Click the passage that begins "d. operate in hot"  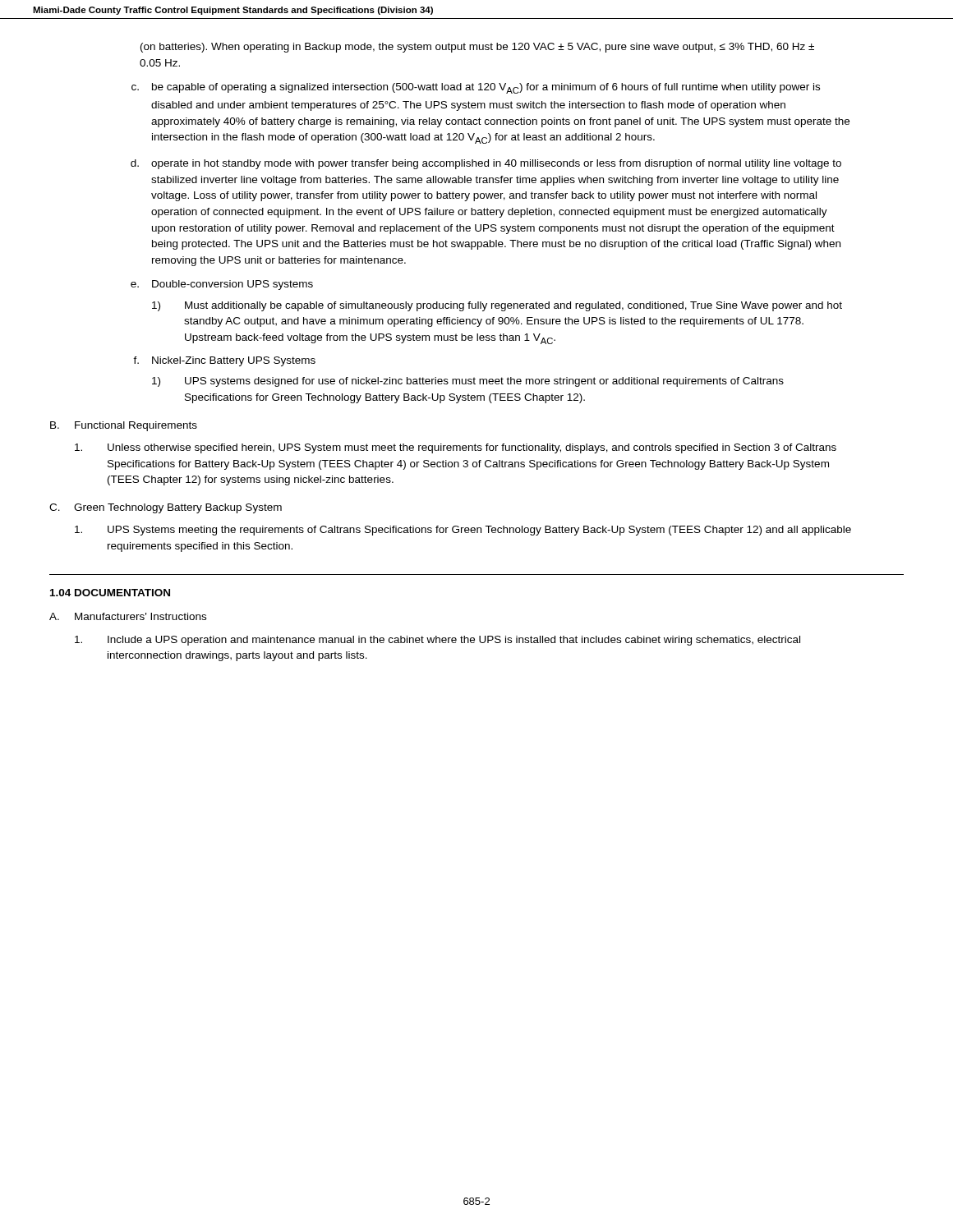pyautogui.click(x=452, y=212)
